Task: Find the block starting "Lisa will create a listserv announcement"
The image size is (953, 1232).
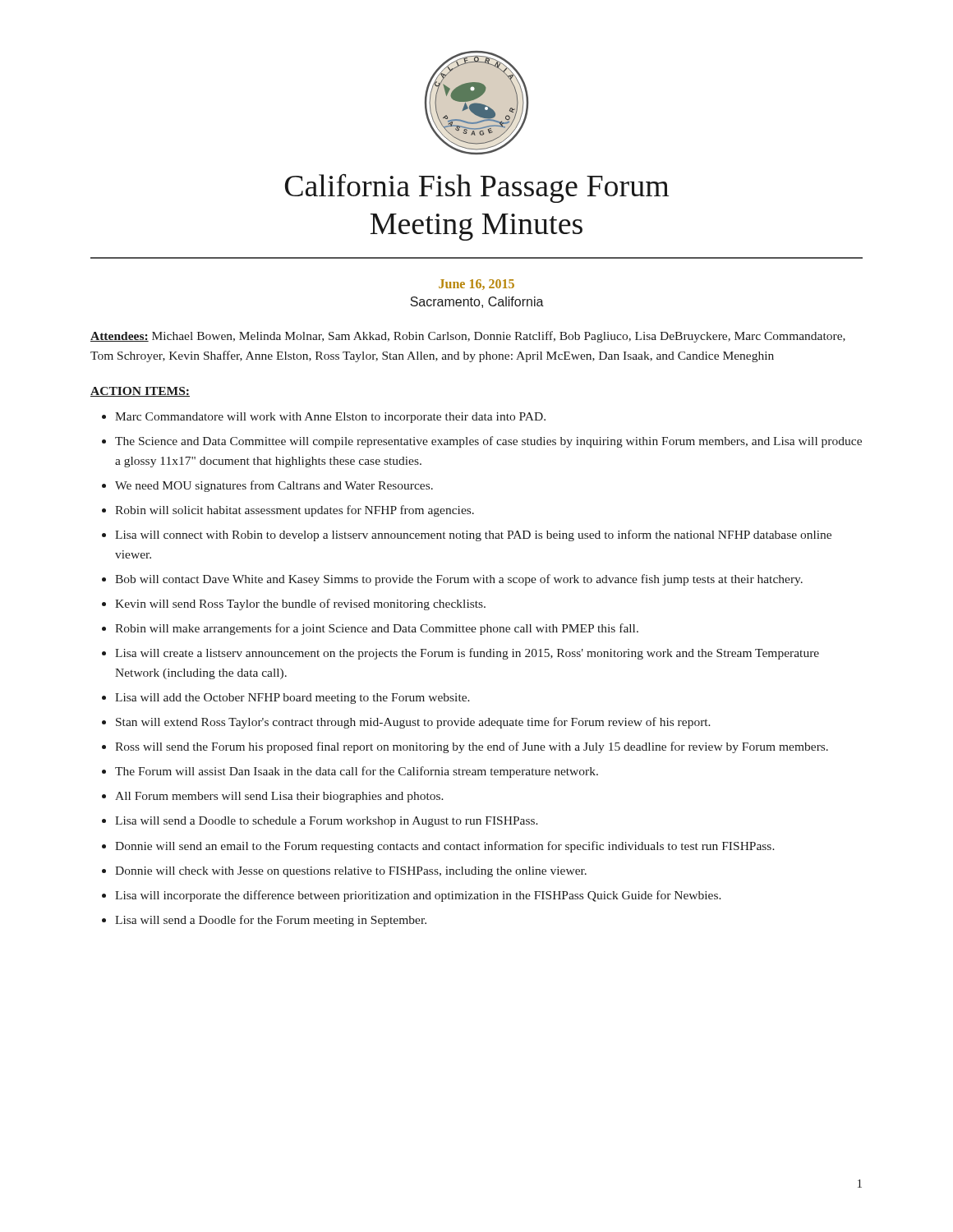Action: 467,663
